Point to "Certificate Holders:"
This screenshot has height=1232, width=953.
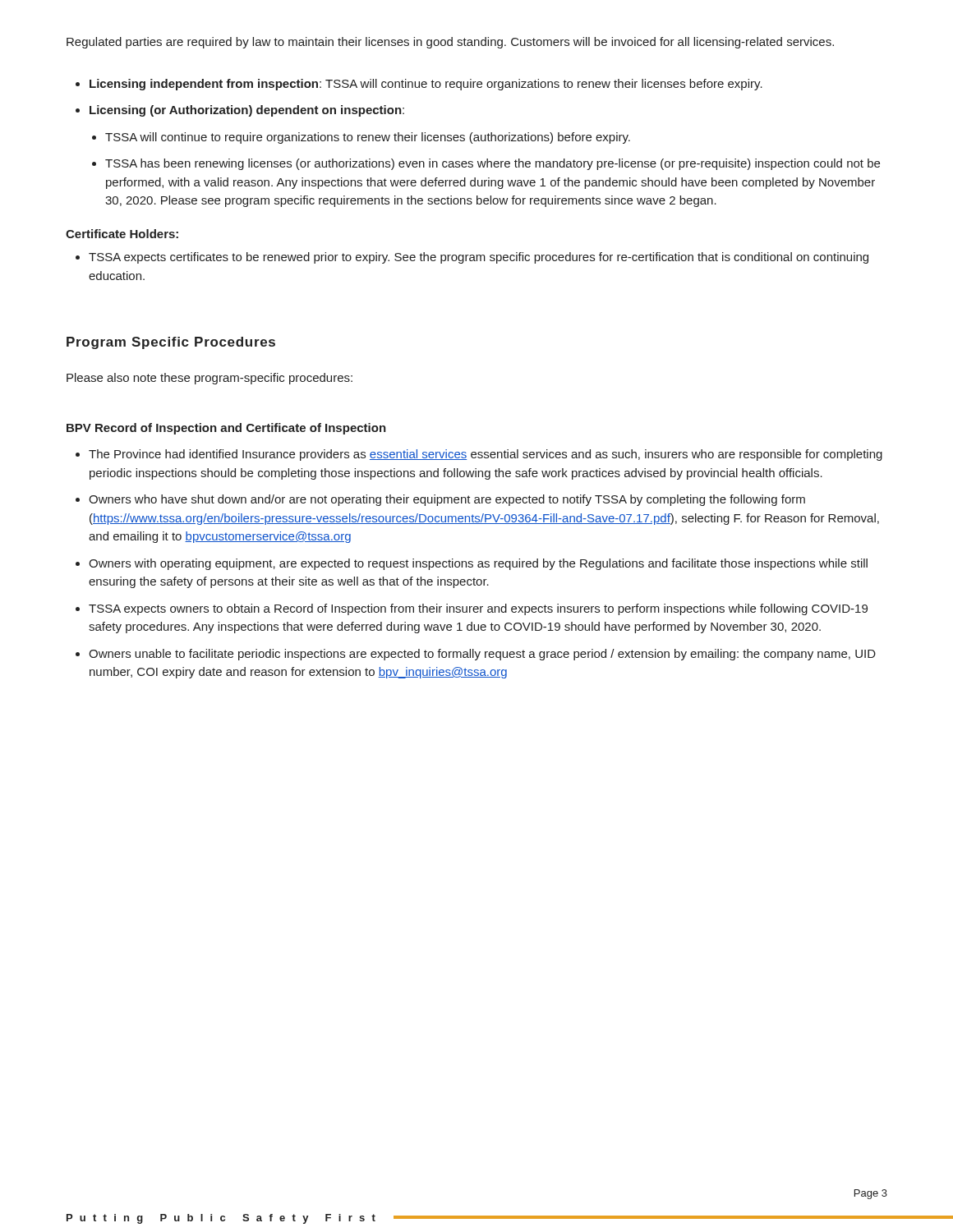click(x=122, y=234)
